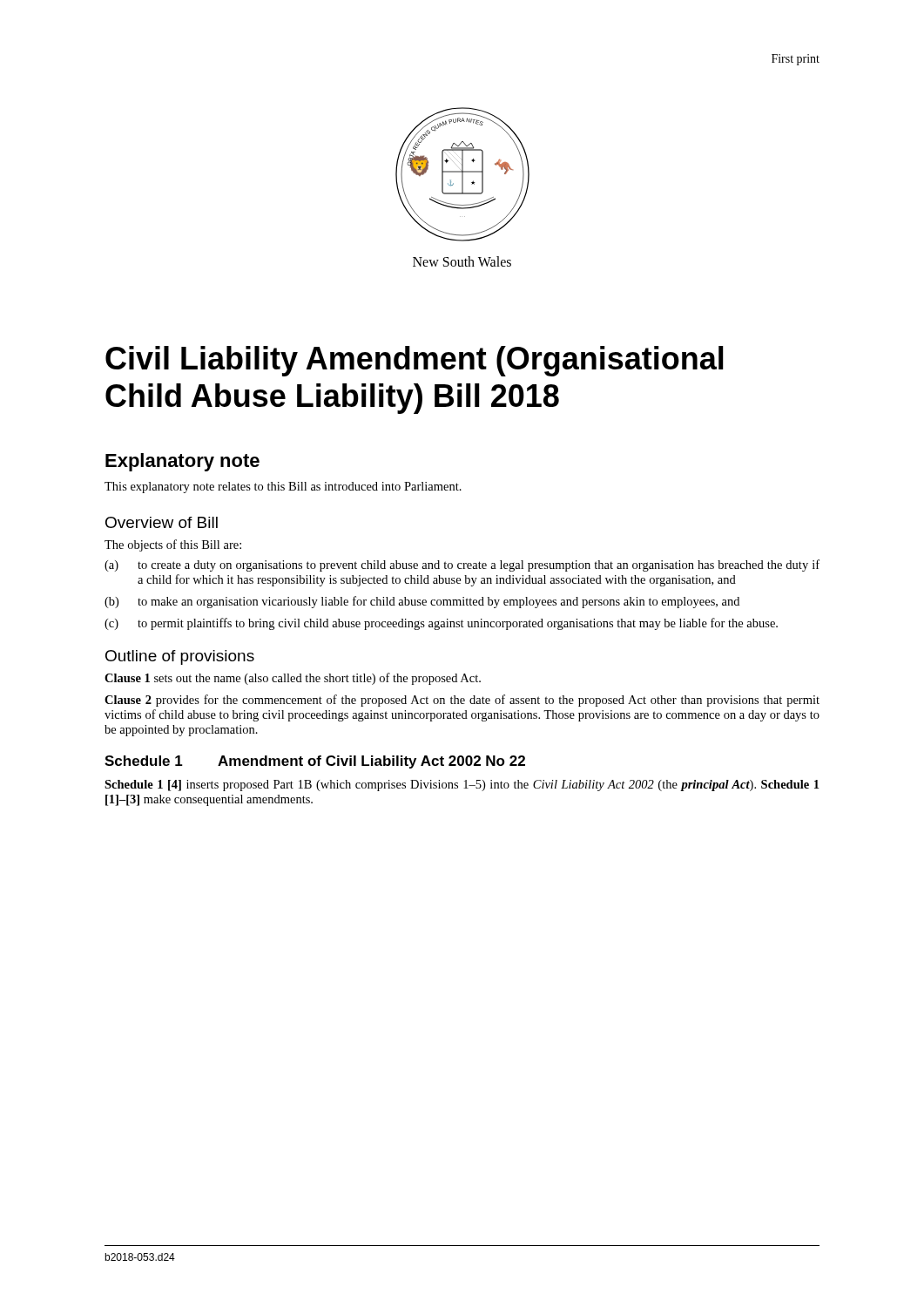Where is the passage that starts "Schedule 1 [4]"?
This screenshot has width=924, height=1307.
462,792
